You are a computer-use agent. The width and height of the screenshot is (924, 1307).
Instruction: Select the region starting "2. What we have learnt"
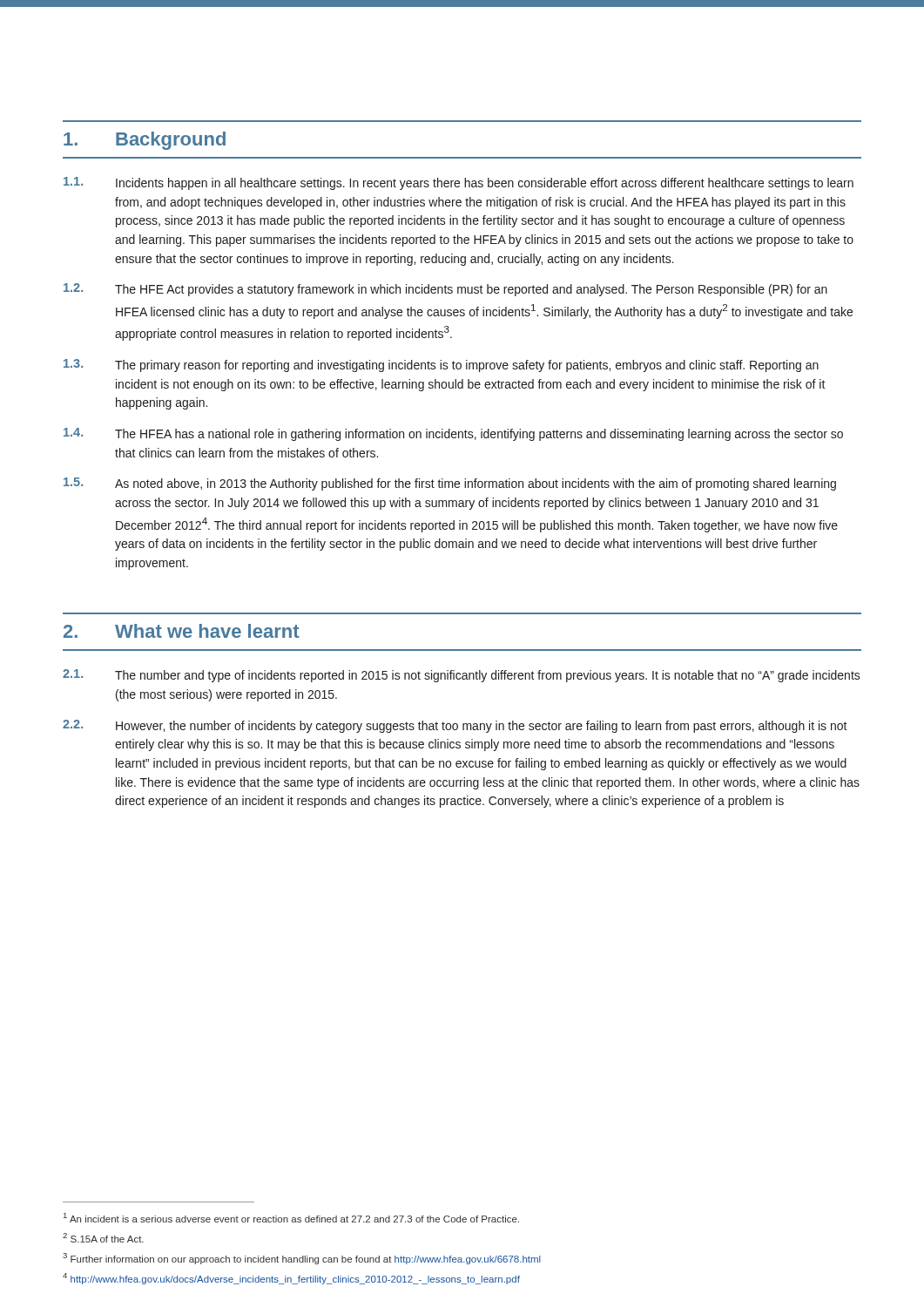pyautogui.click(x=181, y=632)
